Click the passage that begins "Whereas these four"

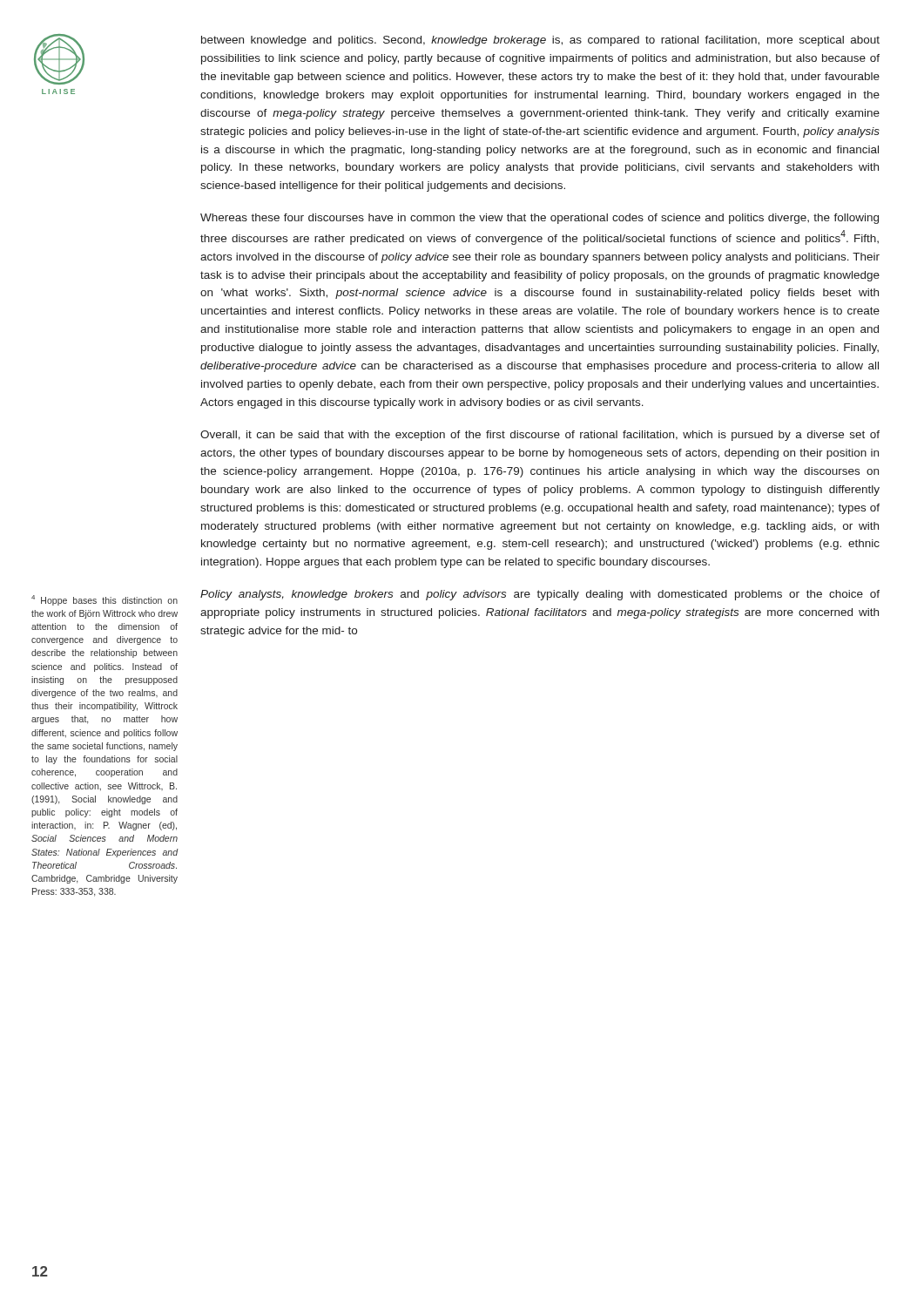coord(540,311)
